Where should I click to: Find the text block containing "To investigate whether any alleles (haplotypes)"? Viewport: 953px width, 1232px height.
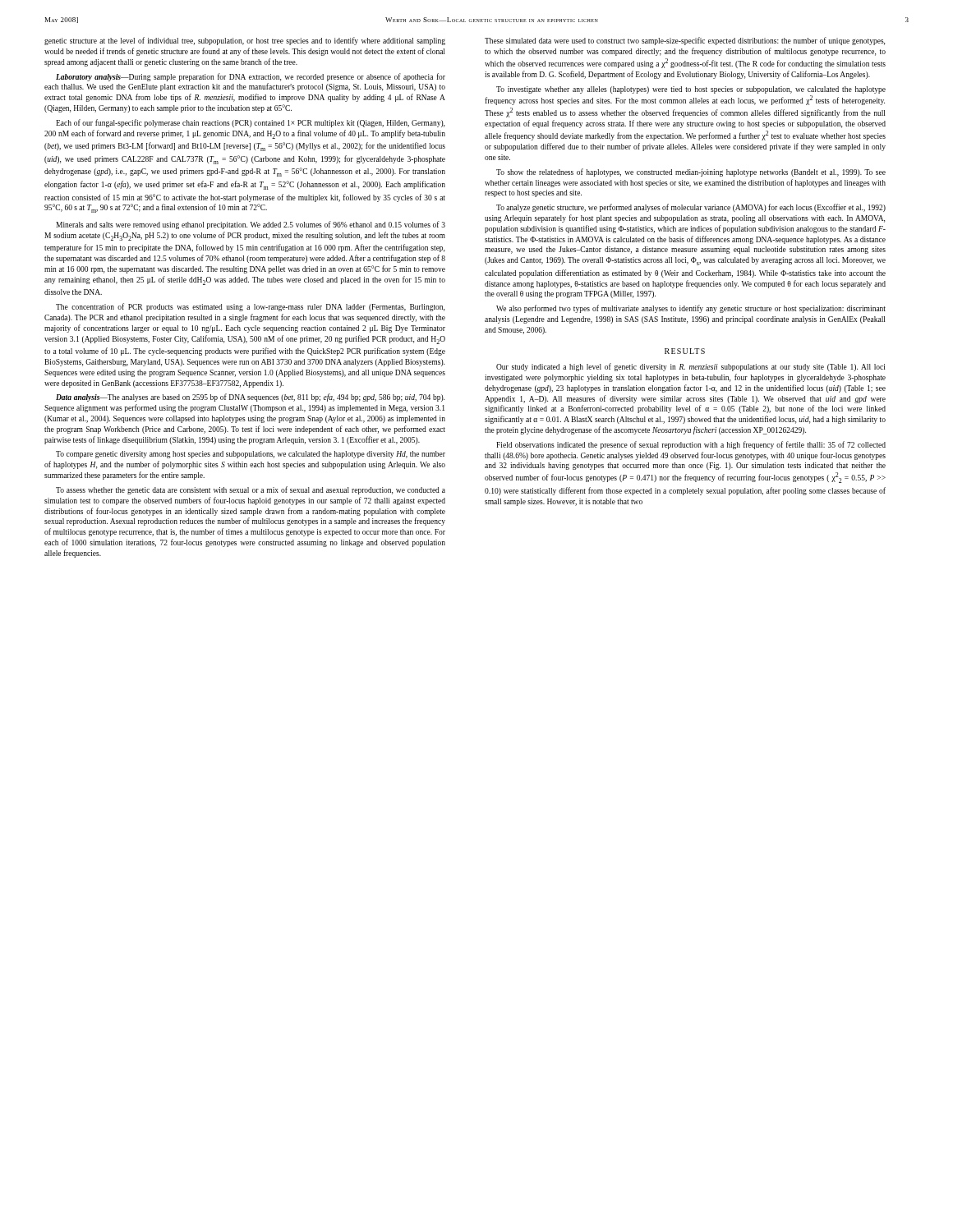click(x=685, y=124)
